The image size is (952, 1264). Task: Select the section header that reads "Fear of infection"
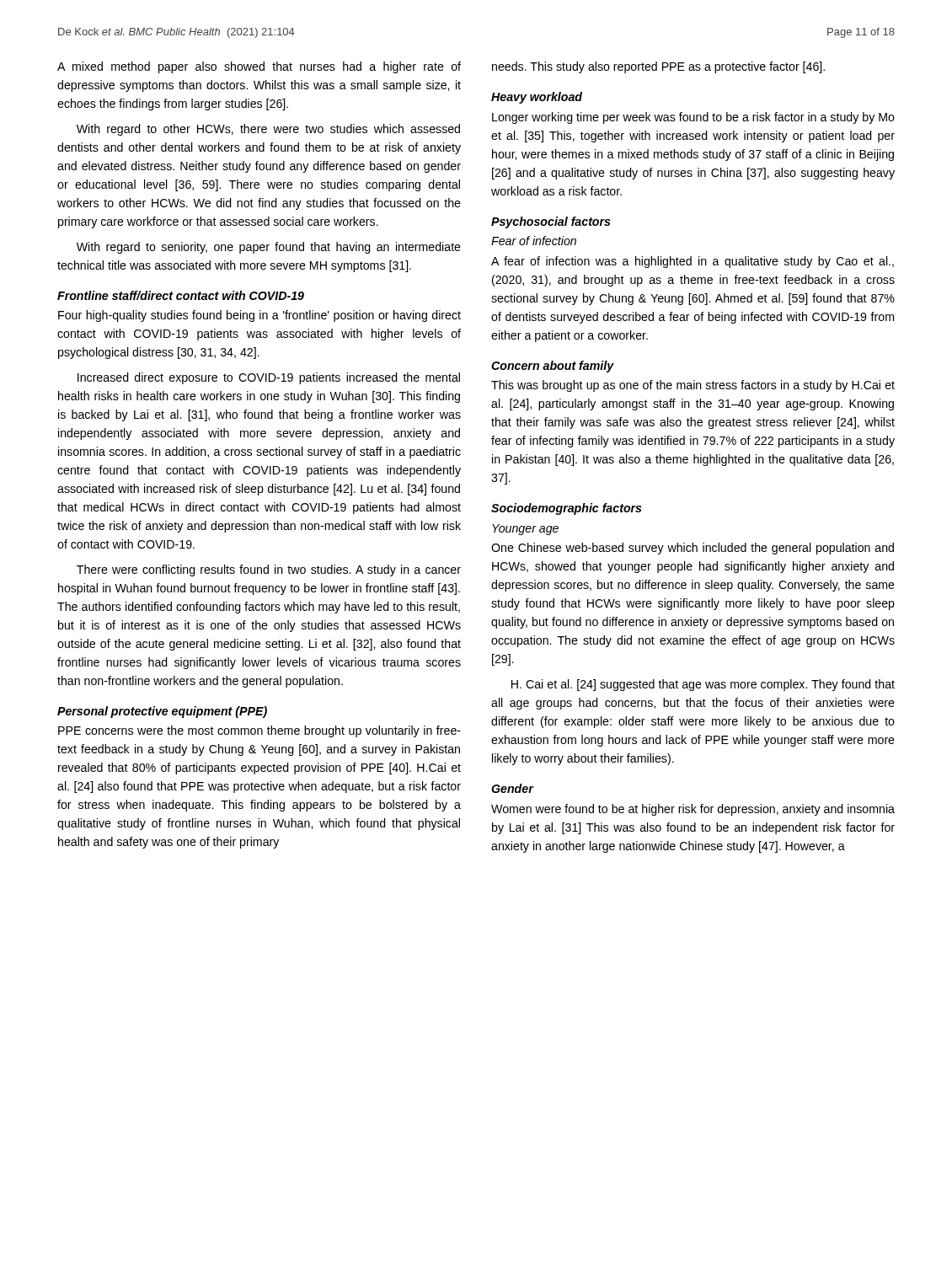(534, 241)
